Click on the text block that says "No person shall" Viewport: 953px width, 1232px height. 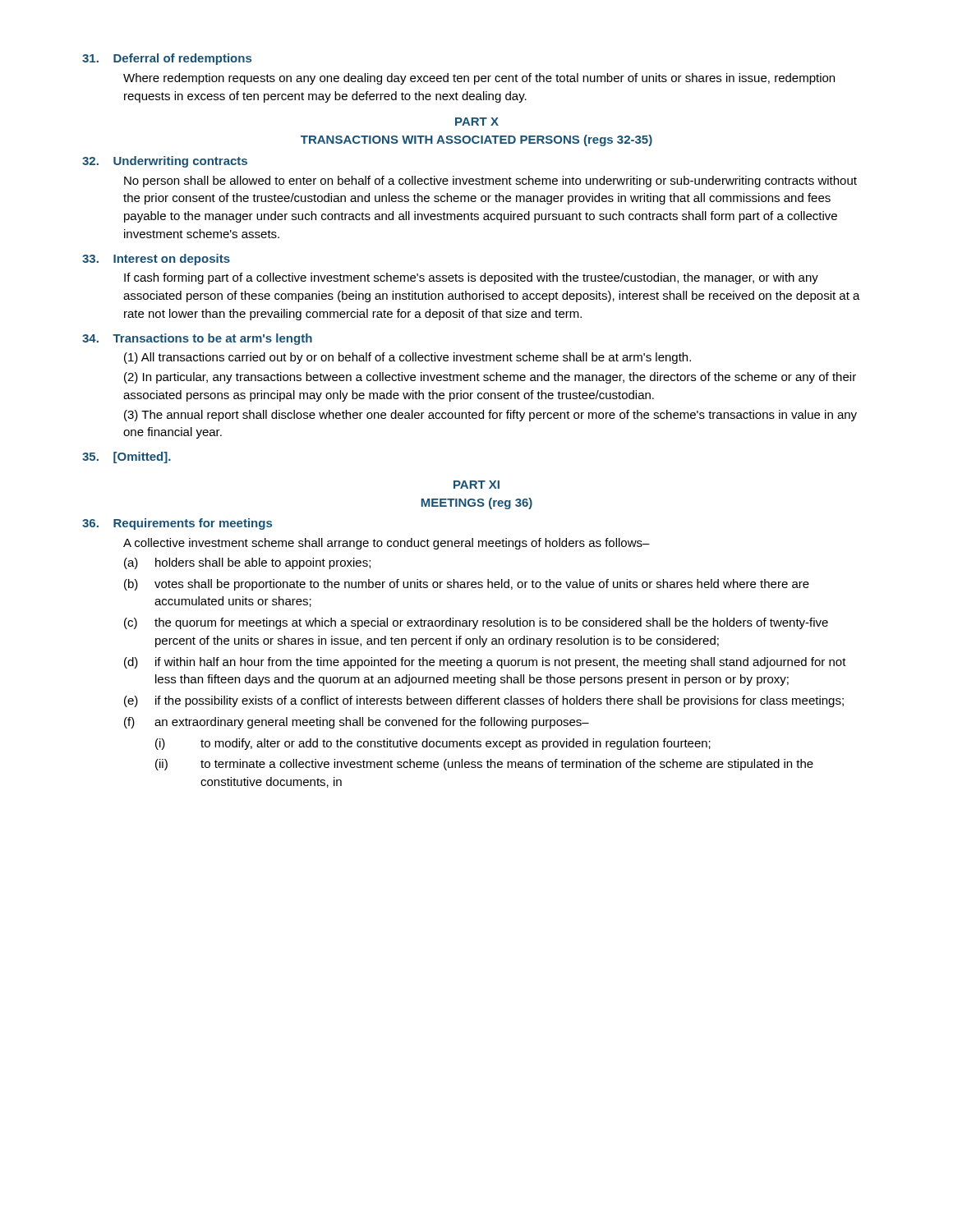click(497, 207)
